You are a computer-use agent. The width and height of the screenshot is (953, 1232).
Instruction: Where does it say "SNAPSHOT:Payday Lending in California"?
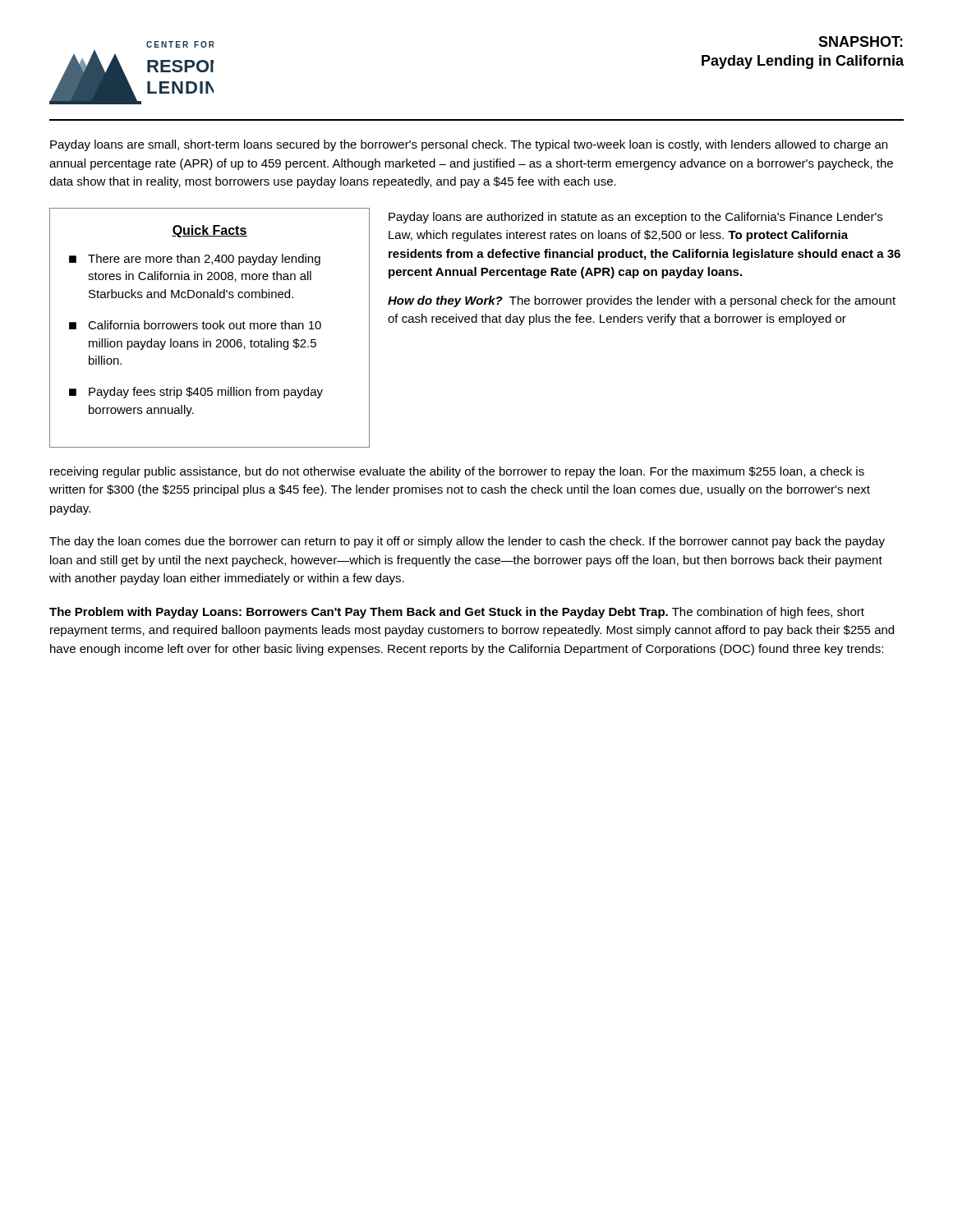pos(802,52)
